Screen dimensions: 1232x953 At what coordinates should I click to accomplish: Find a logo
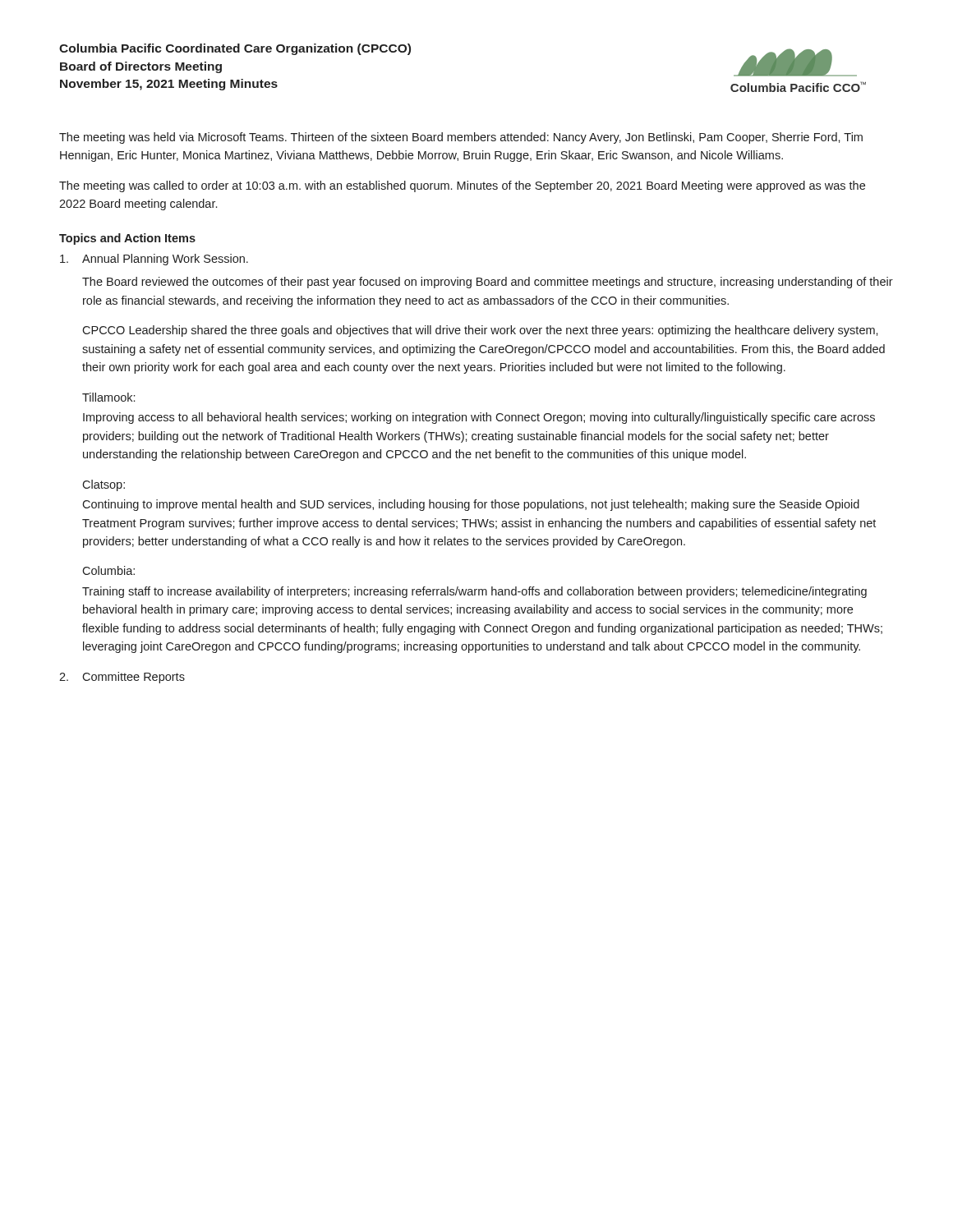(808, 72)
